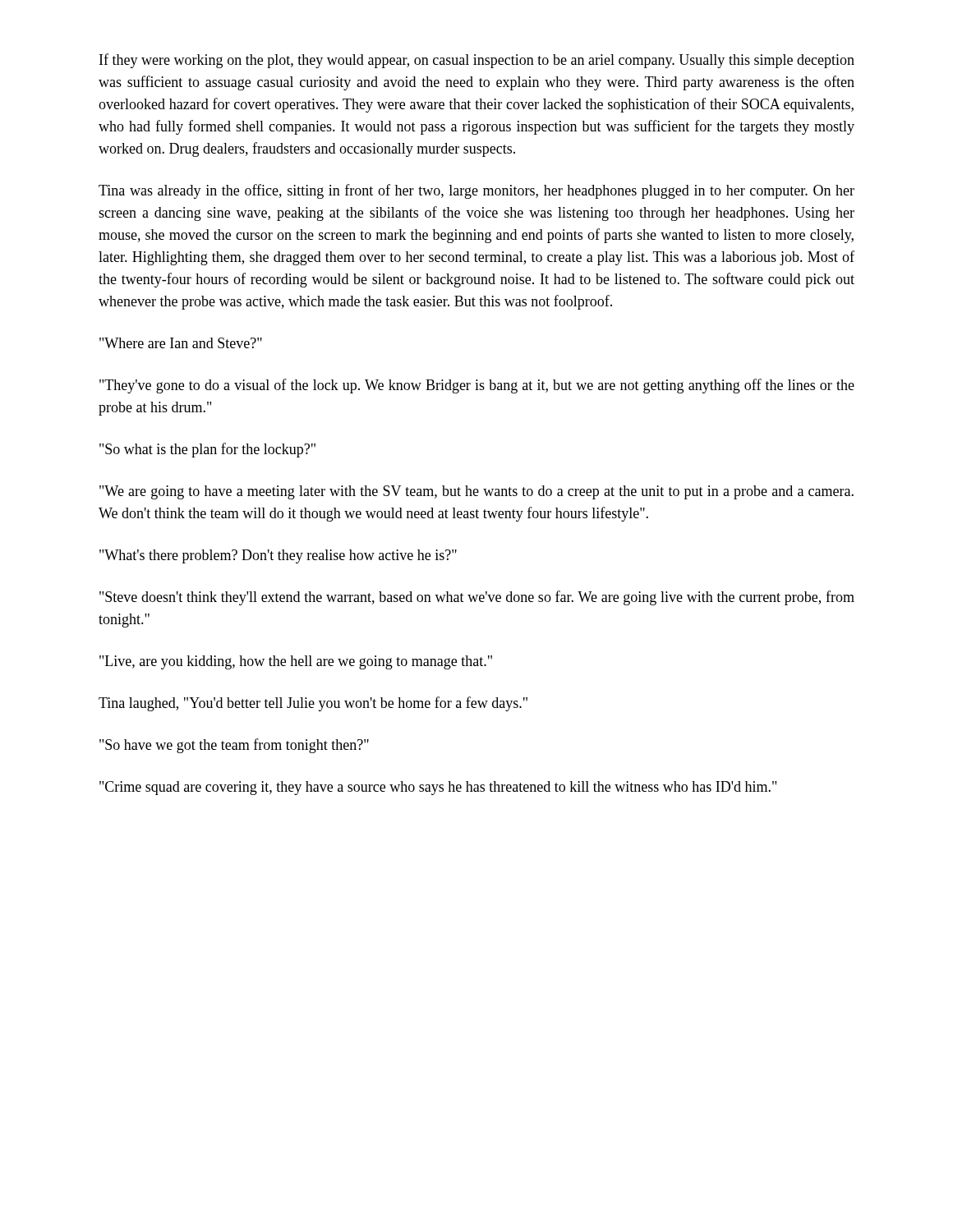953x1232 pixels.
Task: Find the region starting "Tina was already in the office, sitting"
Action: [x=476, y=246]
